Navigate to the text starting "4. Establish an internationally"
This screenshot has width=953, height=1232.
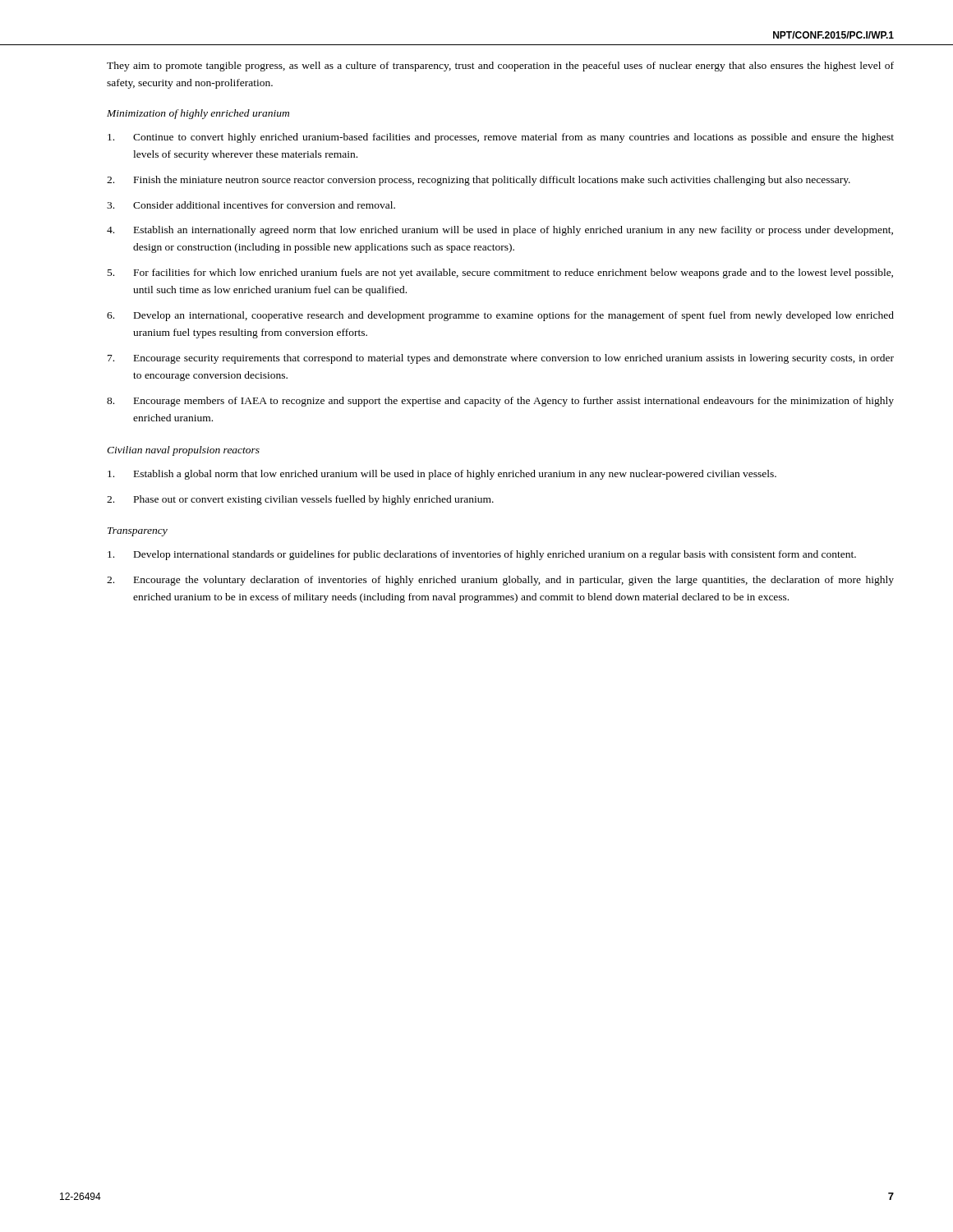click(500, 239)
